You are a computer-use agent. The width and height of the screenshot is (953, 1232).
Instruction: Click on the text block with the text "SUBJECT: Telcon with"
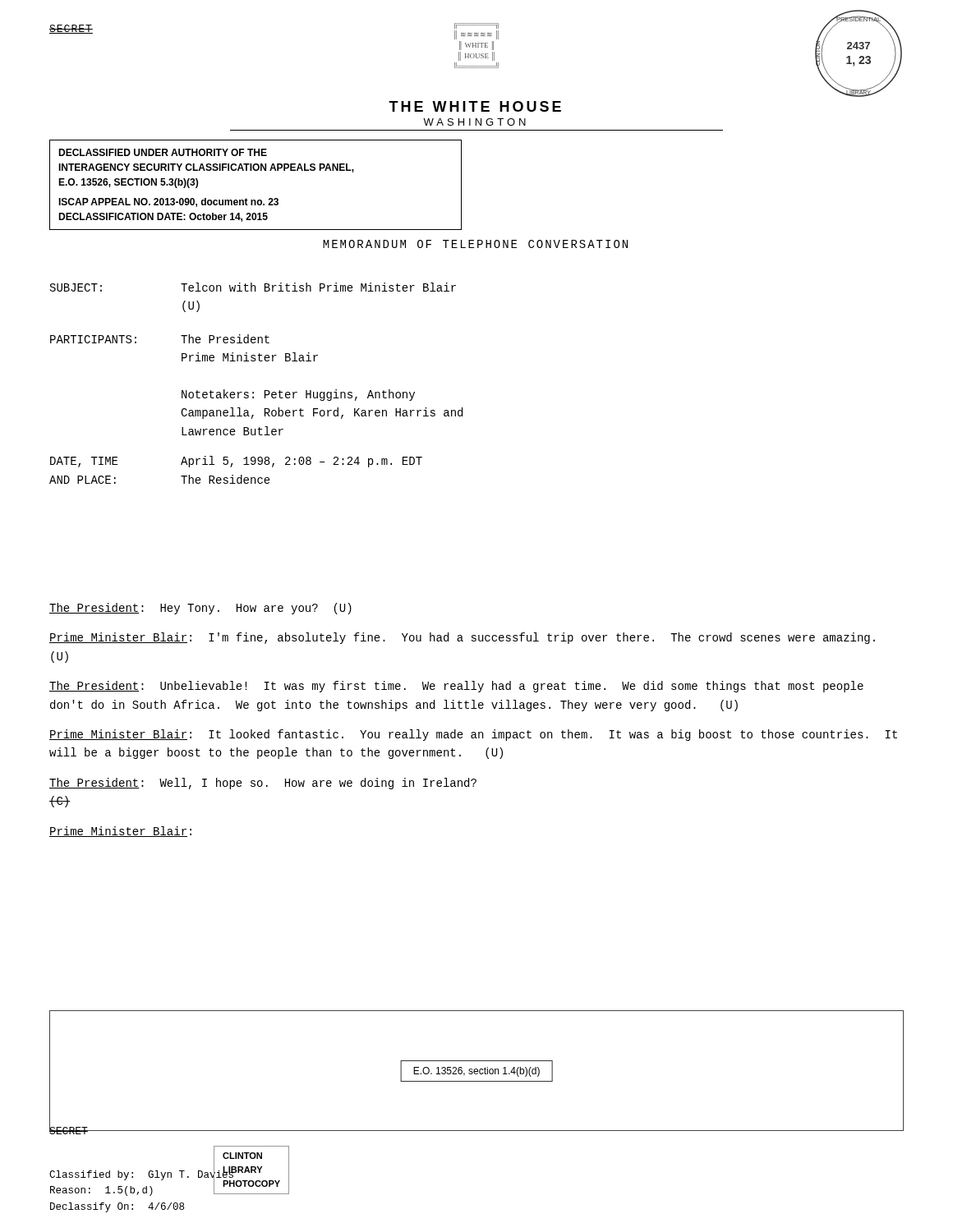coord(253,287)
